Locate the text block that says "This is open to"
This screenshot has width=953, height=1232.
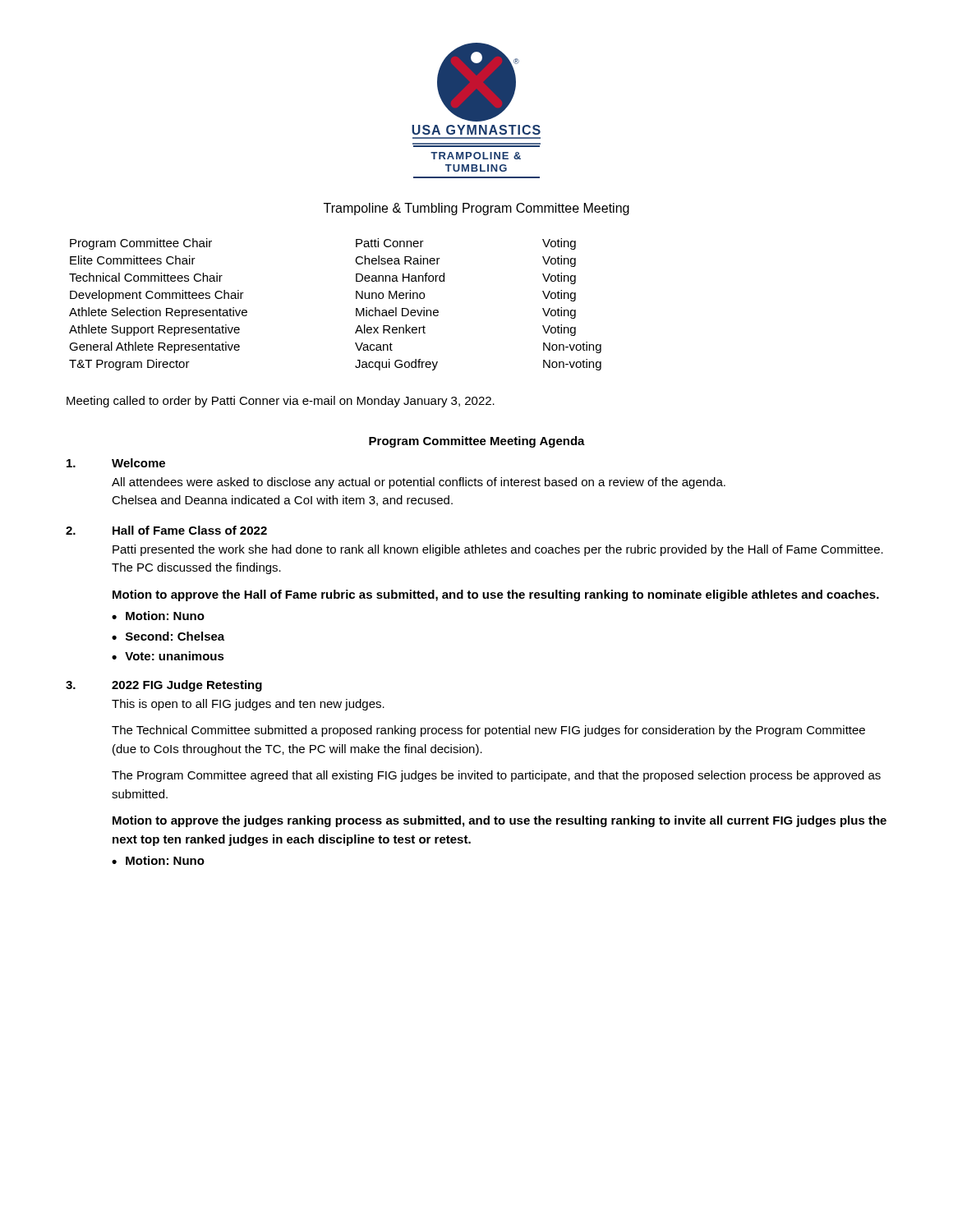click(248, 705)
